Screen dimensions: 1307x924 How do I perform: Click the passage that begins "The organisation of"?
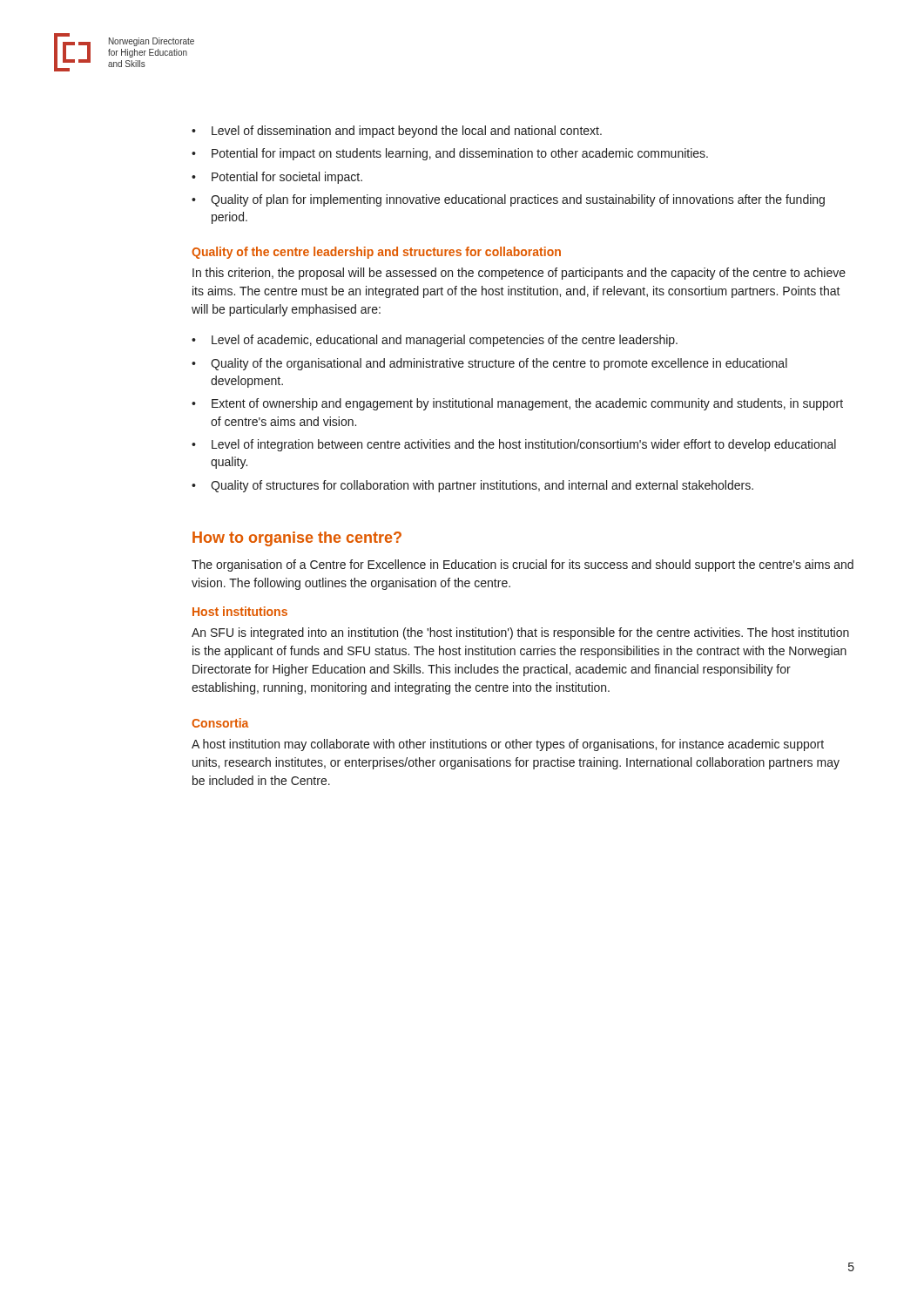(x=523, y=574)
